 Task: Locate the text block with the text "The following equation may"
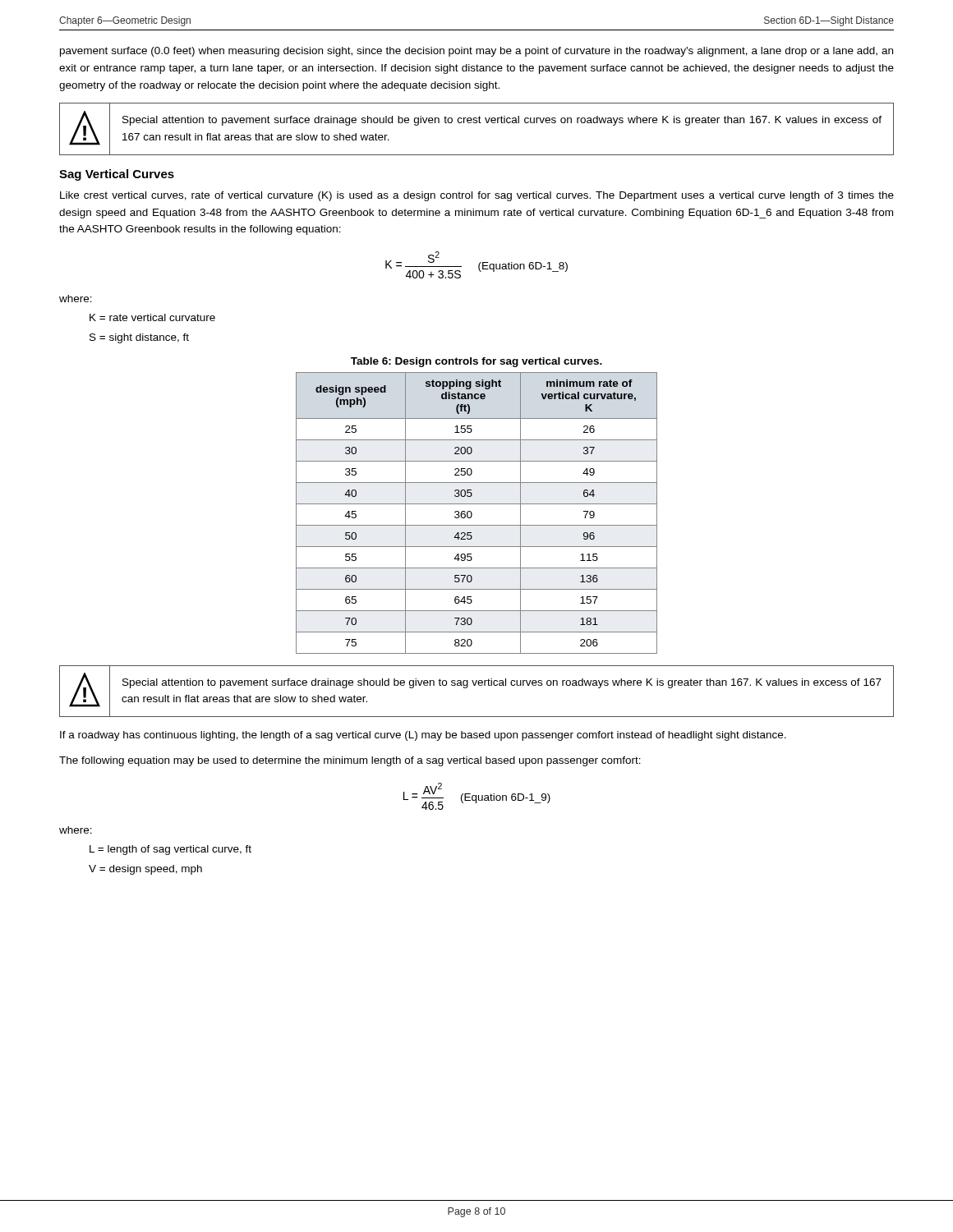[x=350, y=760]
